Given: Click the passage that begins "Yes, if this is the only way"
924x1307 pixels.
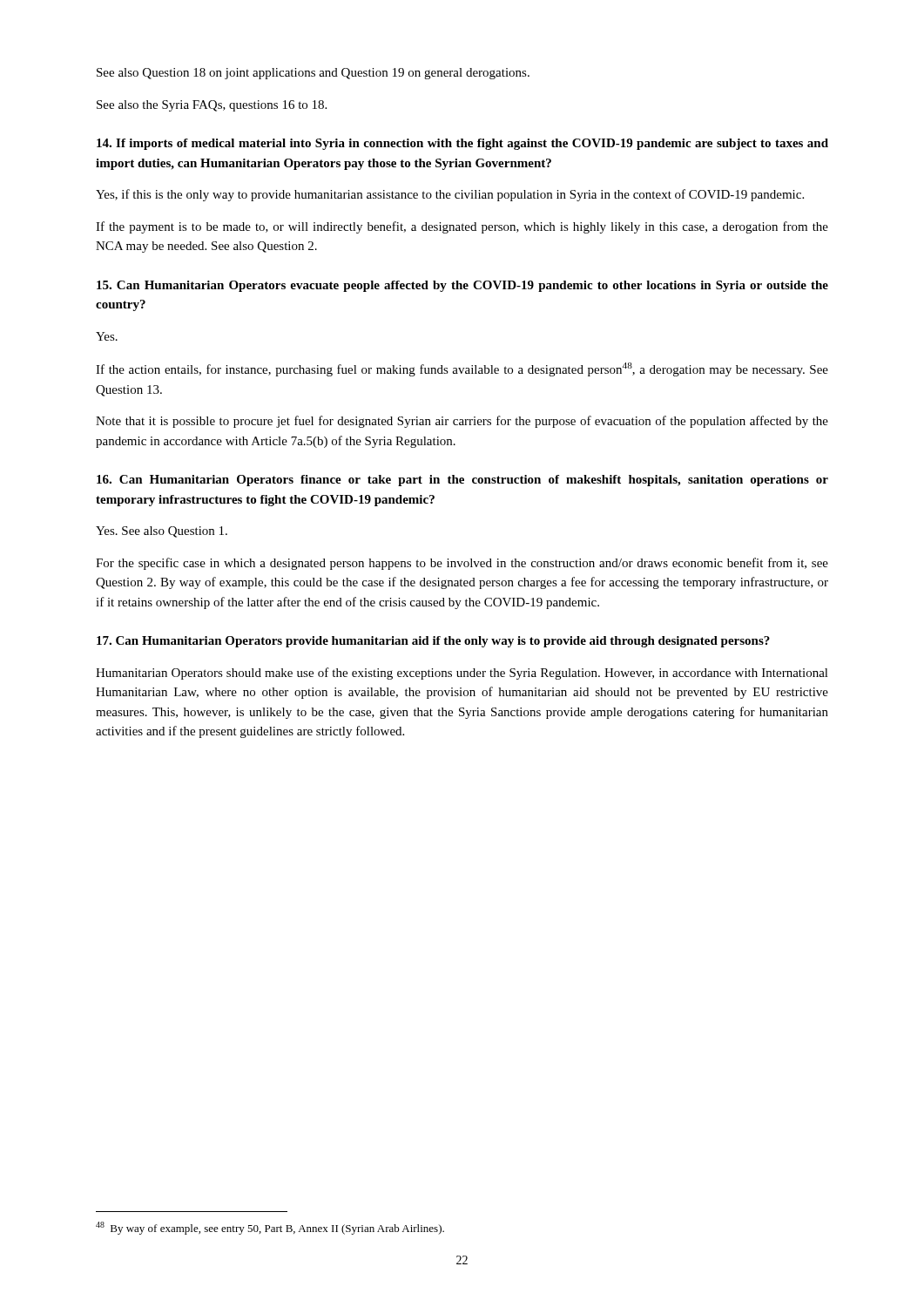Looking at the screenshot, I should coord(450,194).
